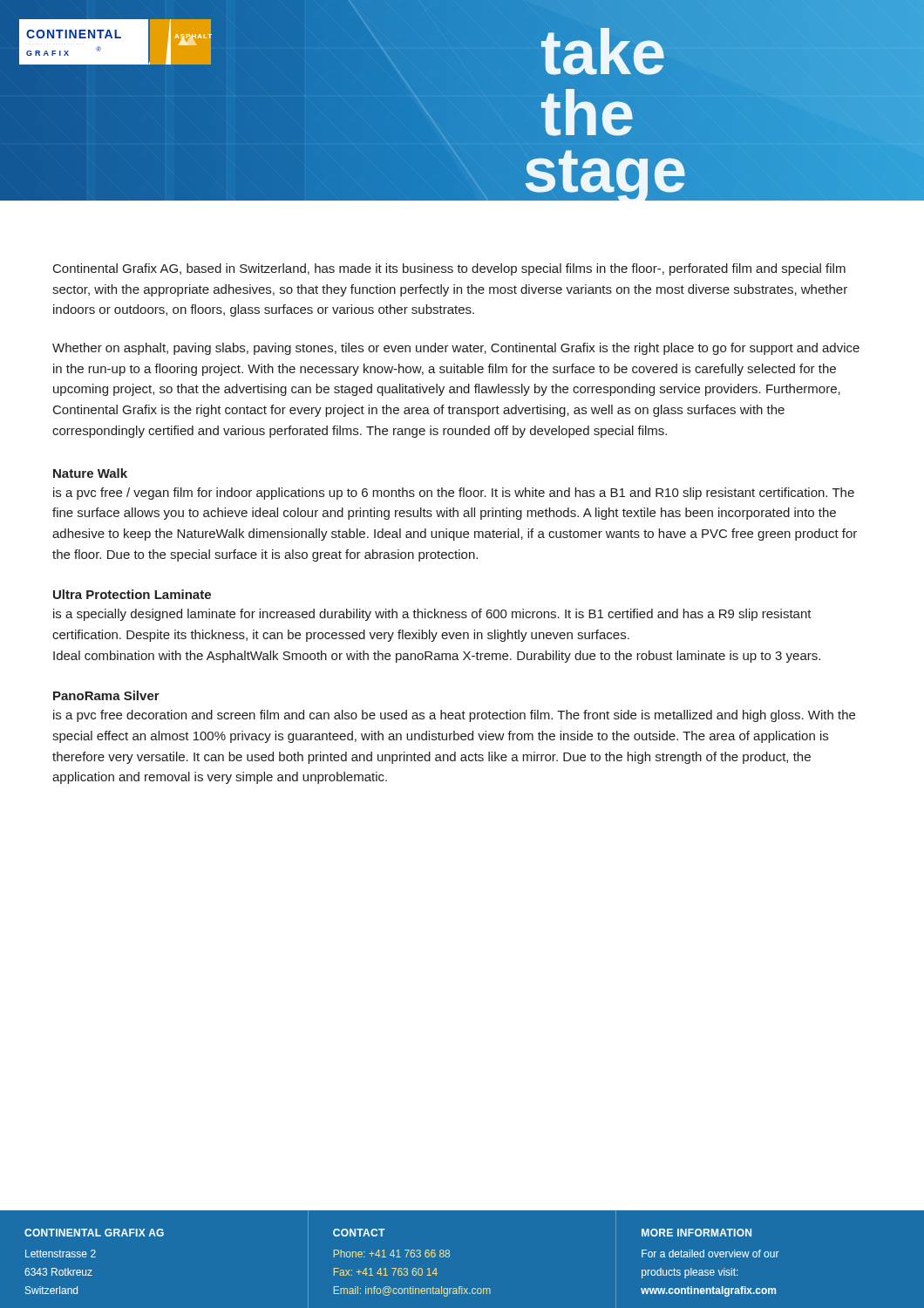Click on the photo

point(462,100)
